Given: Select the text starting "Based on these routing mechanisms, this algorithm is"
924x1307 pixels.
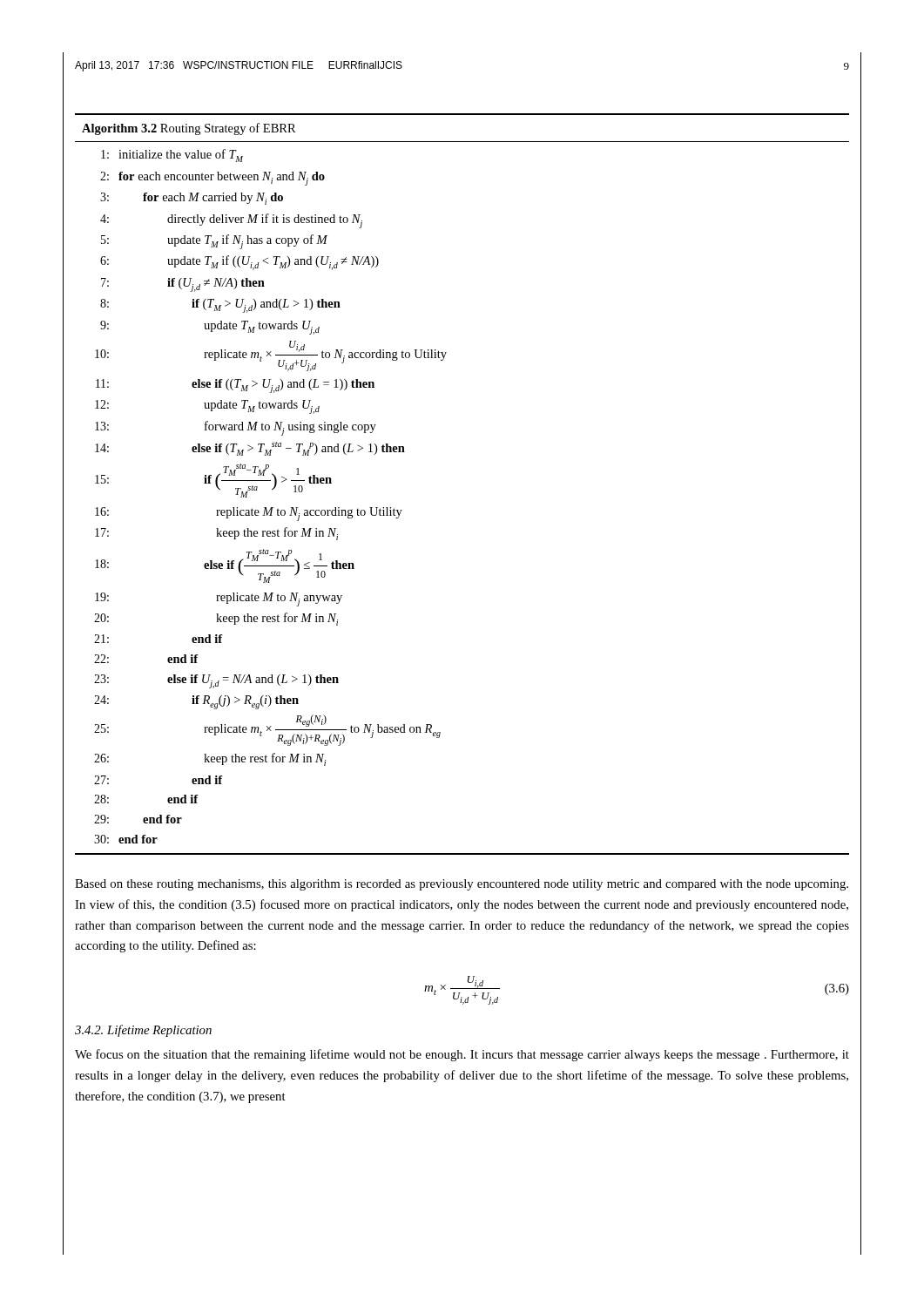Looking at the screenshot, I should (x=462, y=915).
